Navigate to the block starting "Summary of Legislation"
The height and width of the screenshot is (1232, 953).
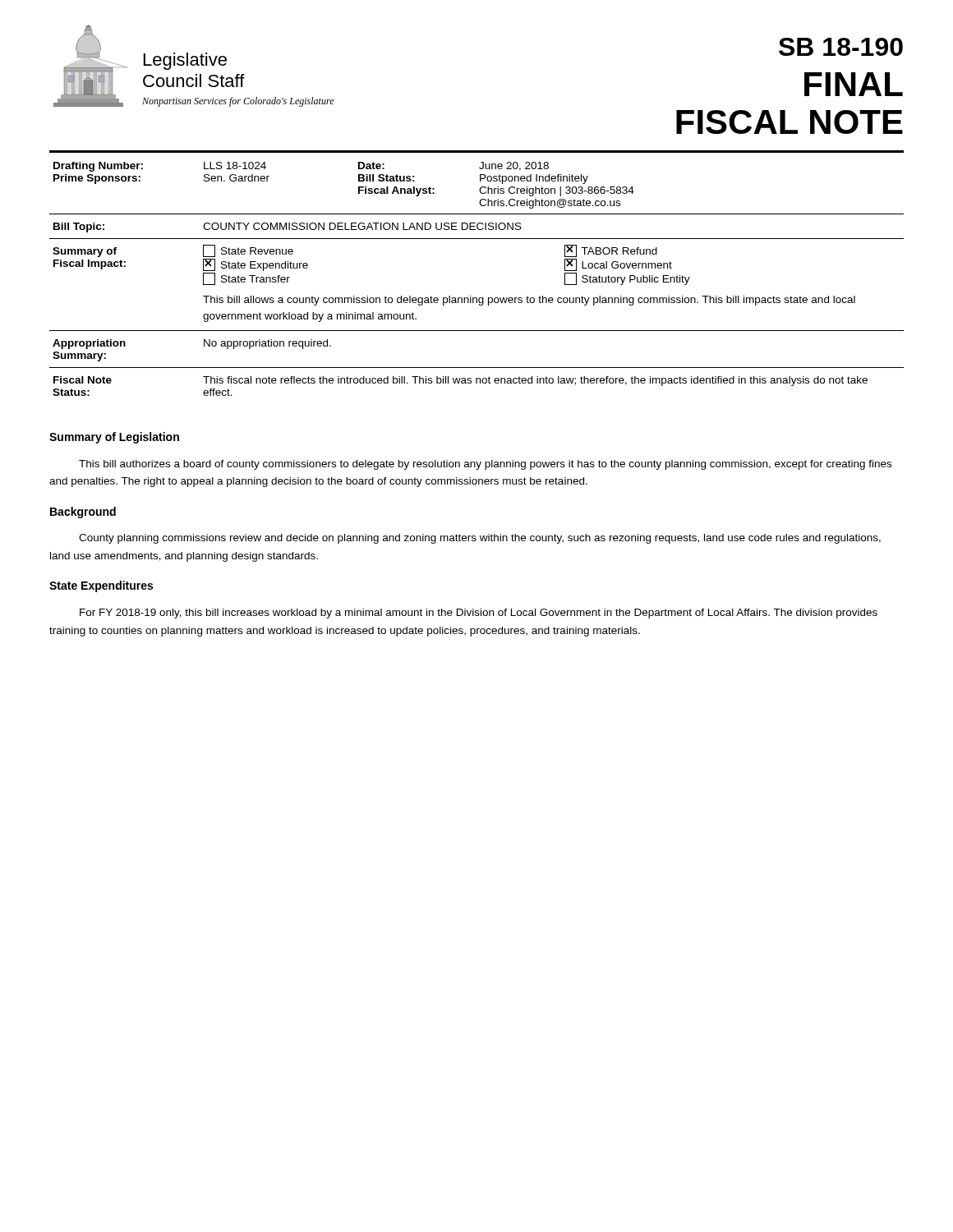click(x=114, y=437)
